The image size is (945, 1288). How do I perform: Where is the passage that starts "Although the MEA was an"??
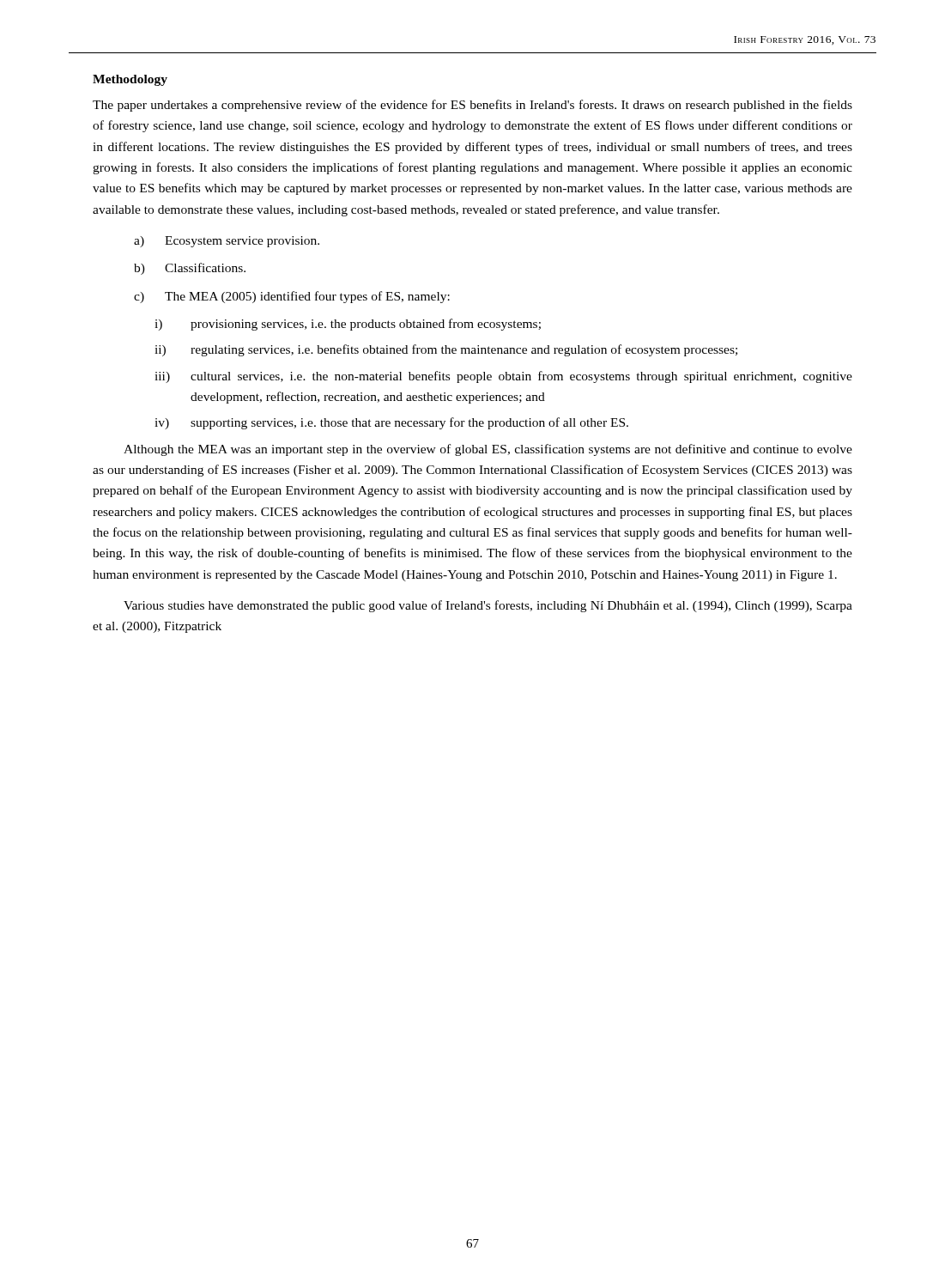click(472, 511)
